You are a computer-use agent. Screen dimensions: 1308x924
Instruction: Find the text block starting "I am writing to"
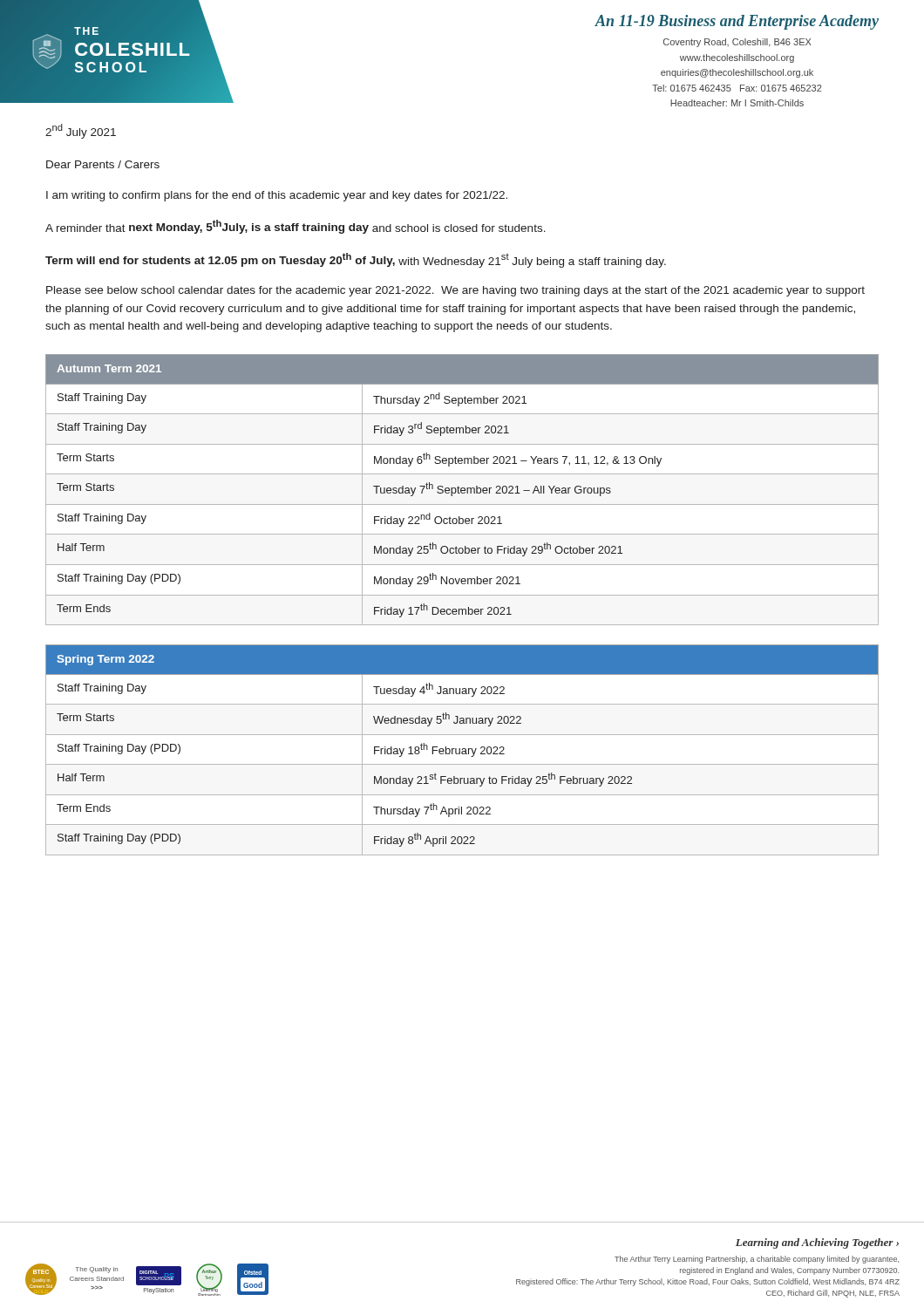pos(277,194)
